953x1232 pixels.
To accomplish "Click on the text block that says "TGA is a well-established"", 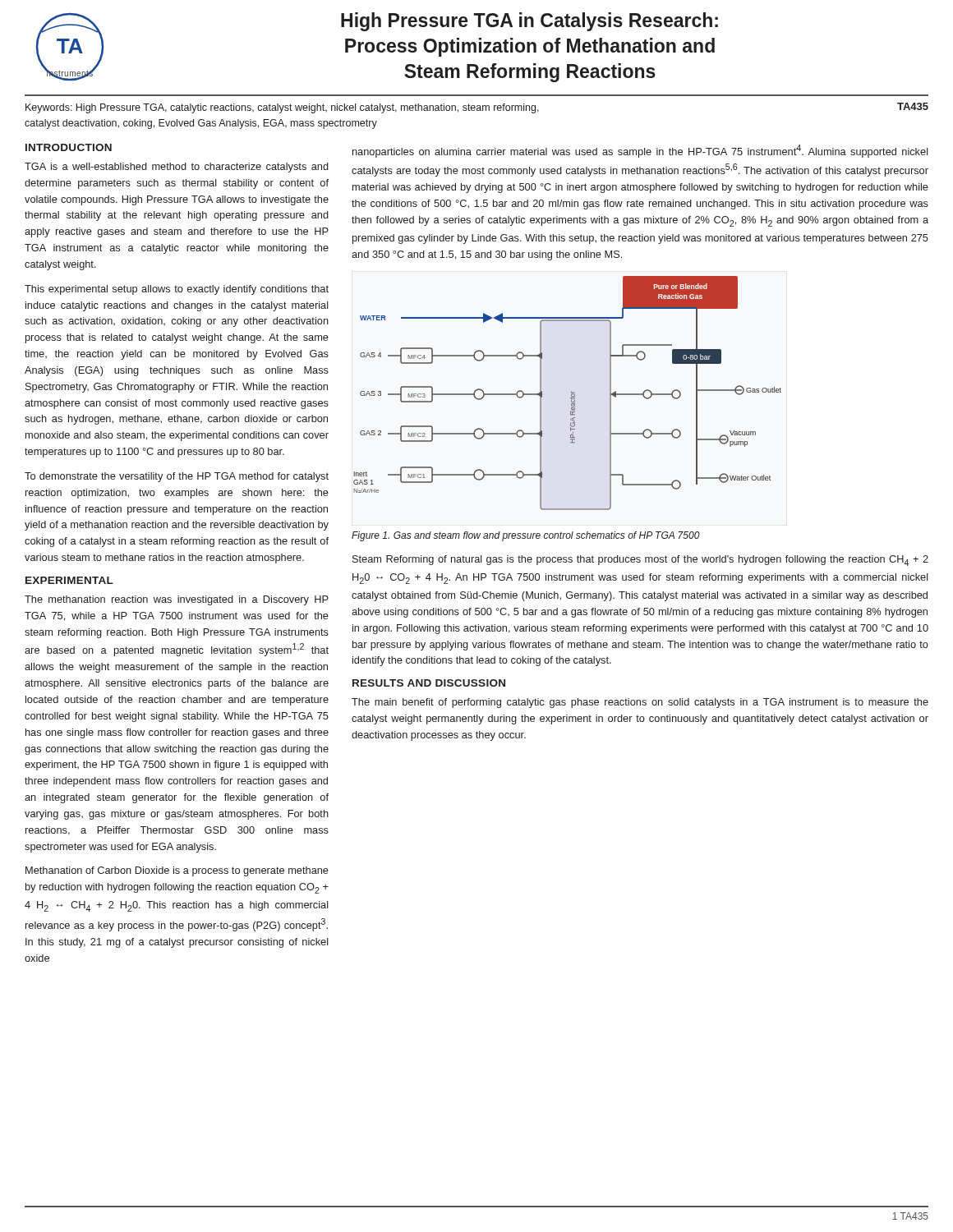I will (x=177, y=215).
